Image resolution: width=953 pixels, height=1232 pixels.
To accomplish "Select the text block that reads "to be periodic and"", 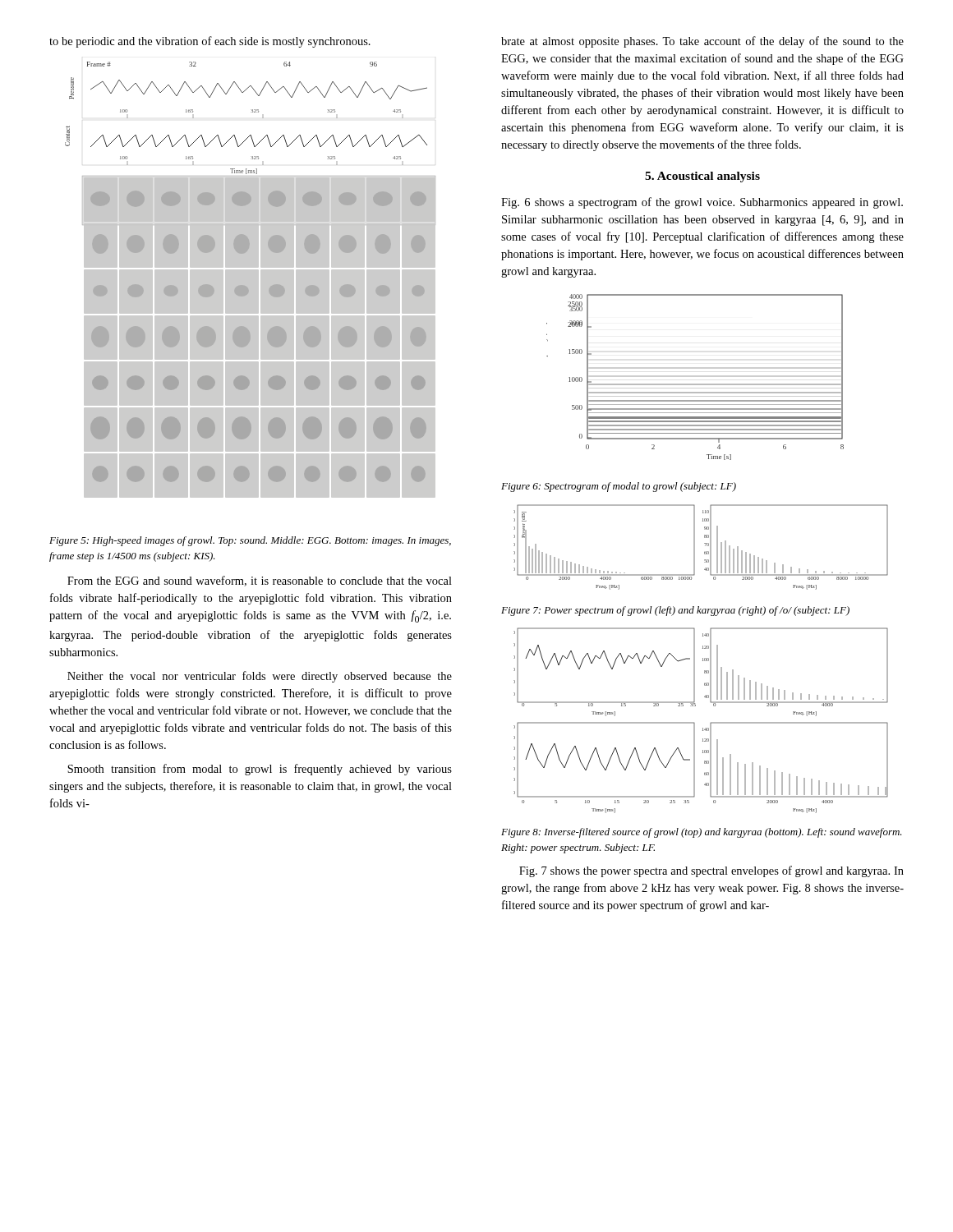I will (251, 42).
